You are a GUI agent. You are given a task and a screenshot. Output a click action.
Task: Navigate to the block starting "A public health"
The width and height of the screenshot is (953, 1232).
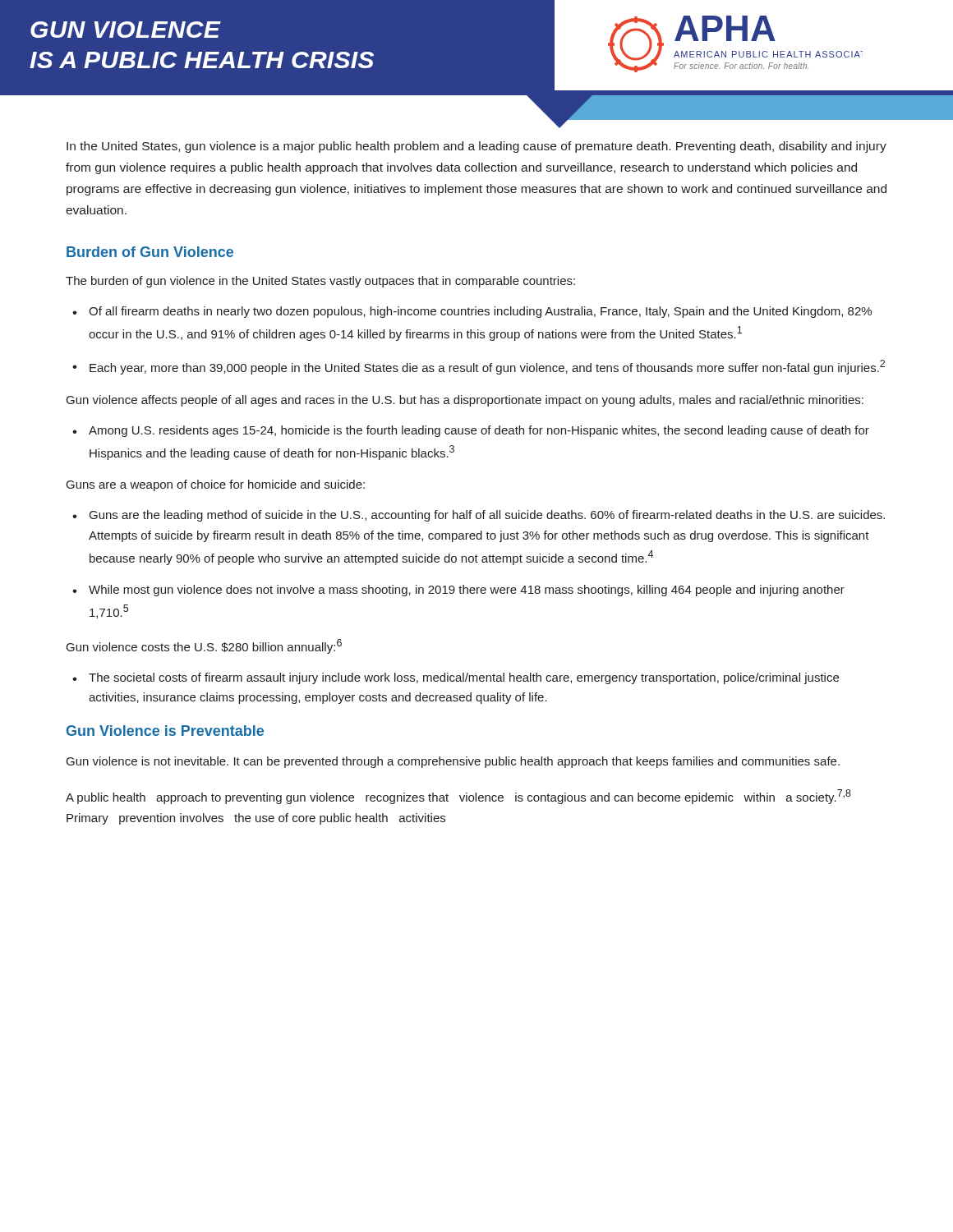point(458,806)
